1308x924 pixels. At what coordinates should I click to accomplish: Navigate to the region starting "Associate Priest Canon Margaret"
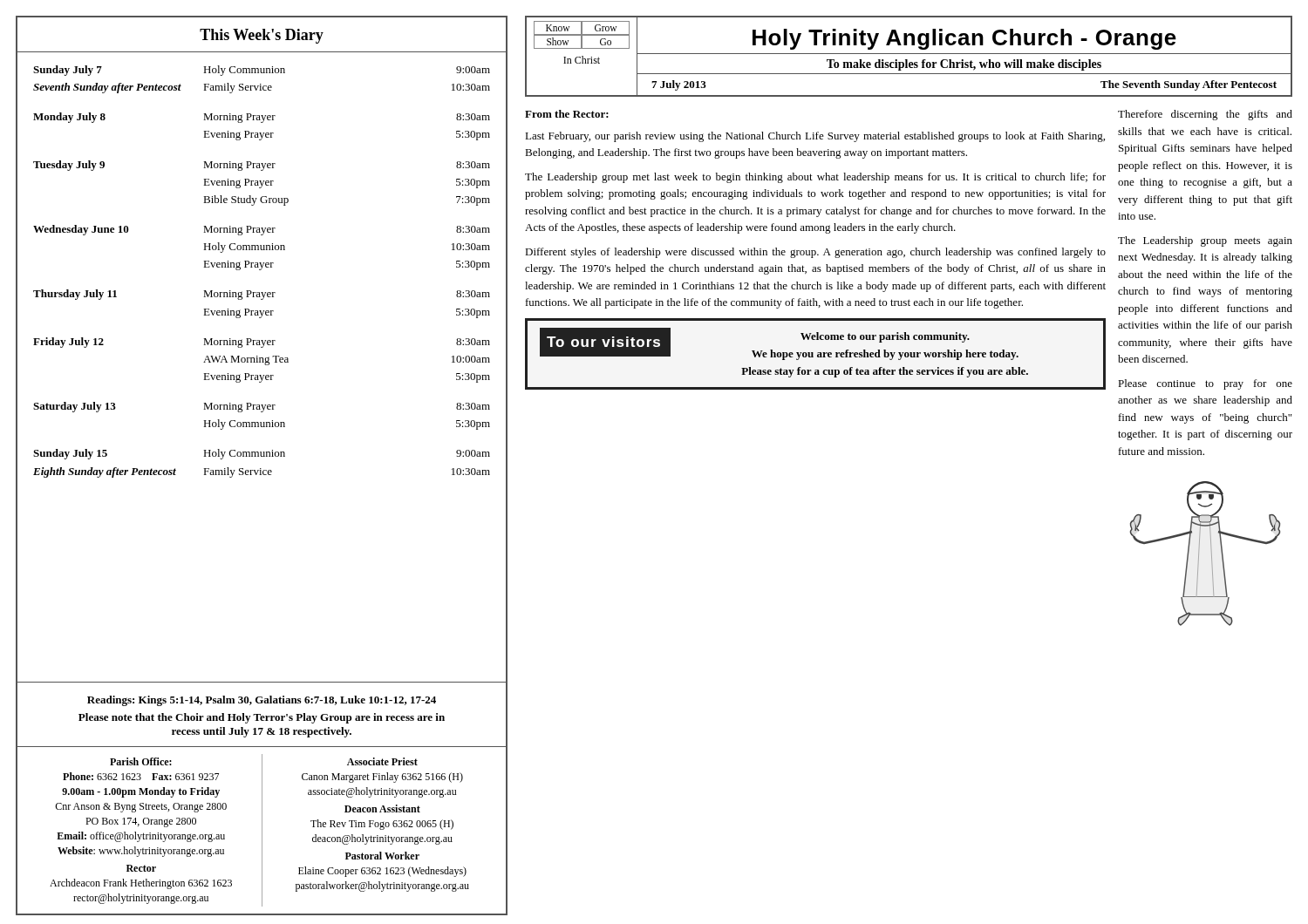click(382, 824)
